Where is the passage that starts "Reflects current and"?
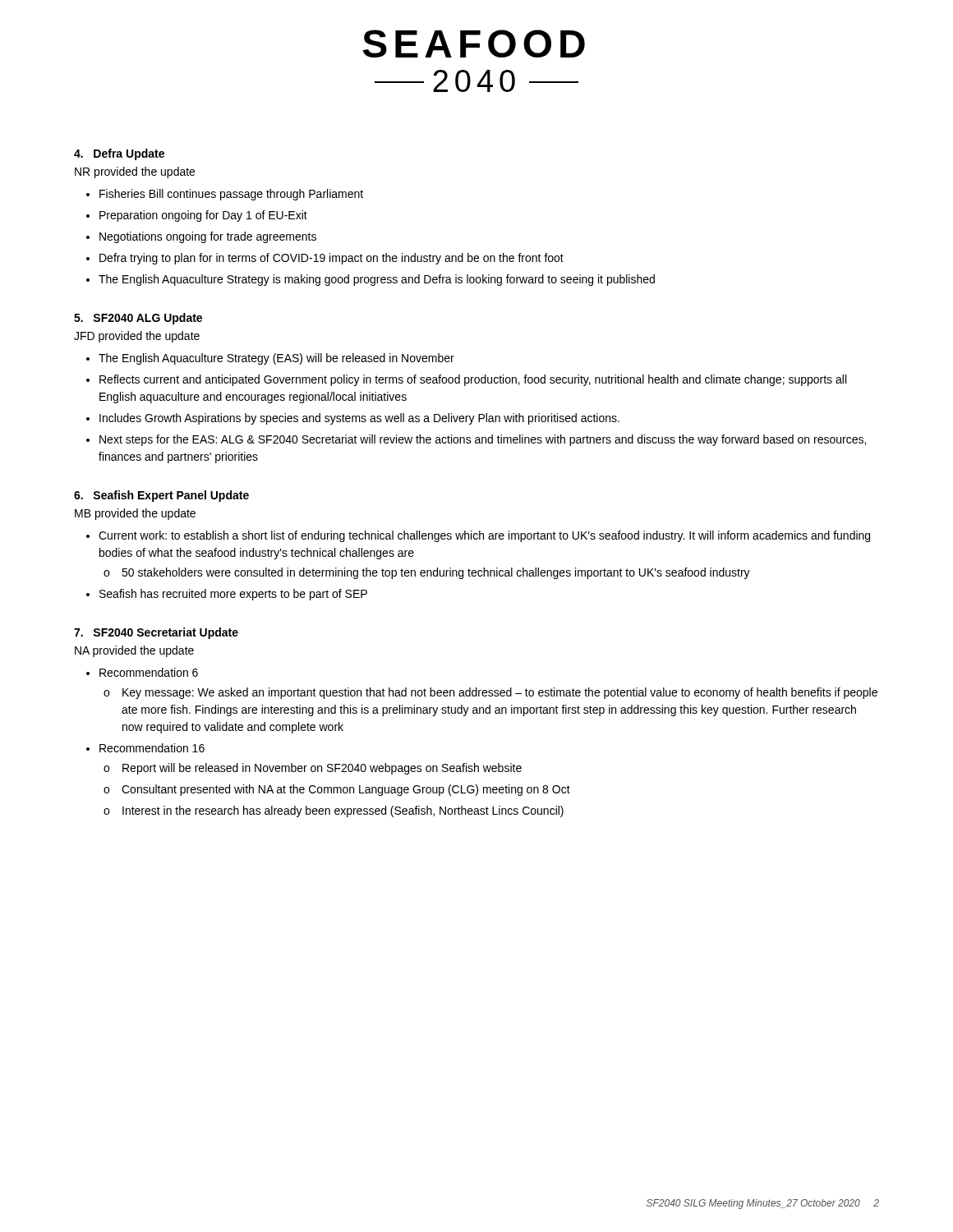 coord(473,388)
